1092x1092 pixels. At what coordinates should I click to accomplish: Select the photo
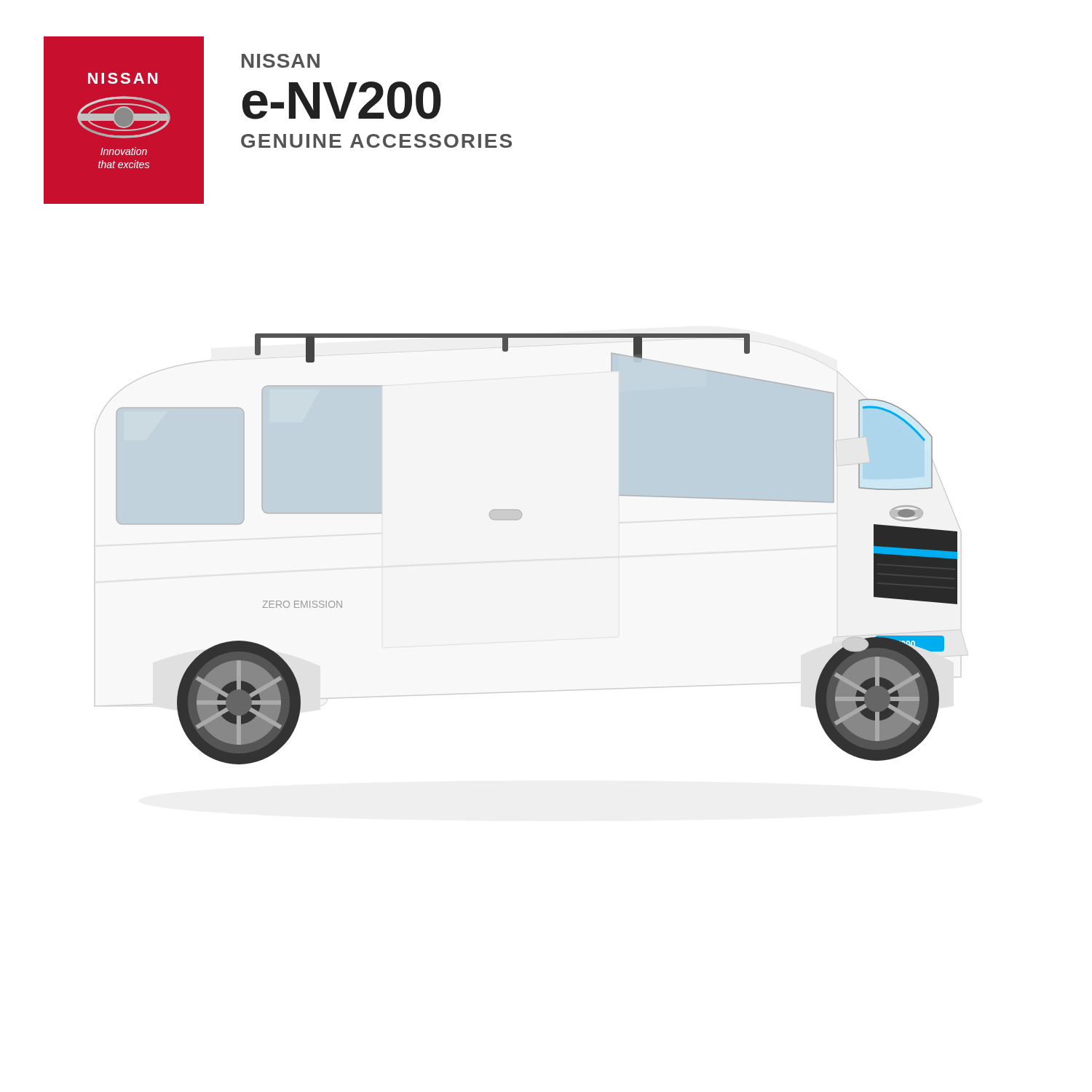click(546, 524)
